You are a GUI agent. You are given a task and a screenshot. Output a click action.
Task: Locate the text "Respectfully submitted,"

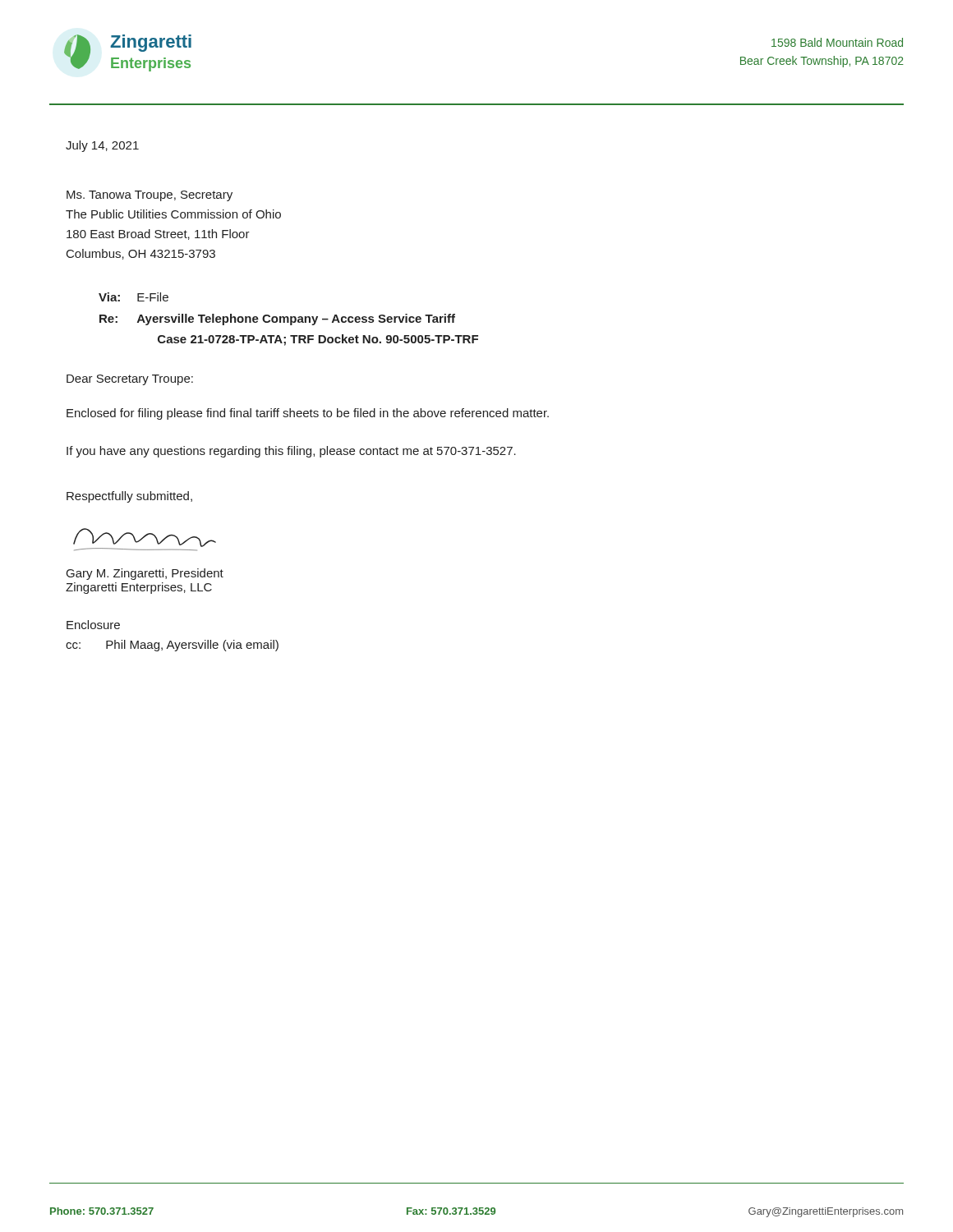click(x=129, y=495)
